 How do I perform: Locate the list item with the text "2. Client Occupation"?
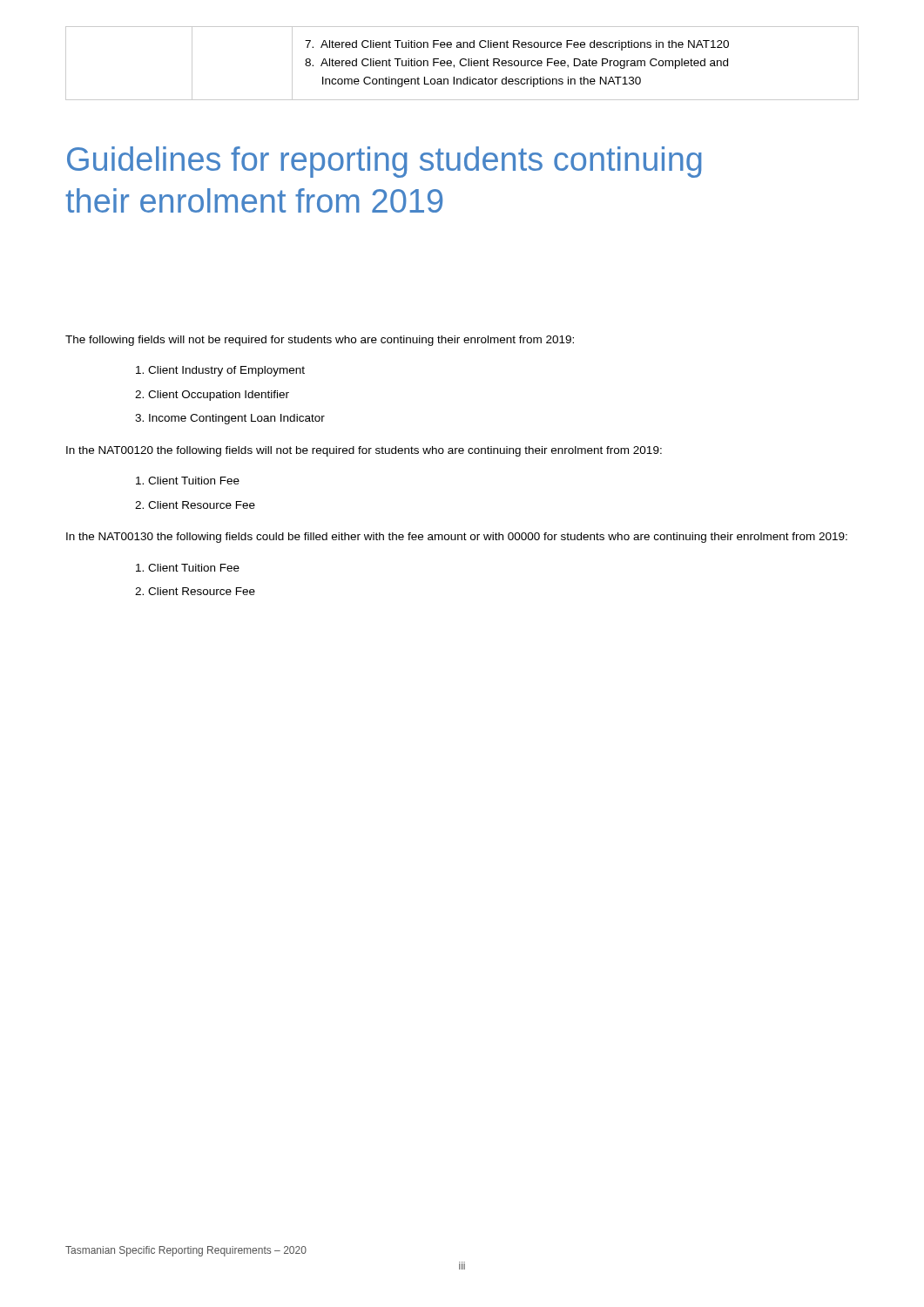(x=212, y=394)
